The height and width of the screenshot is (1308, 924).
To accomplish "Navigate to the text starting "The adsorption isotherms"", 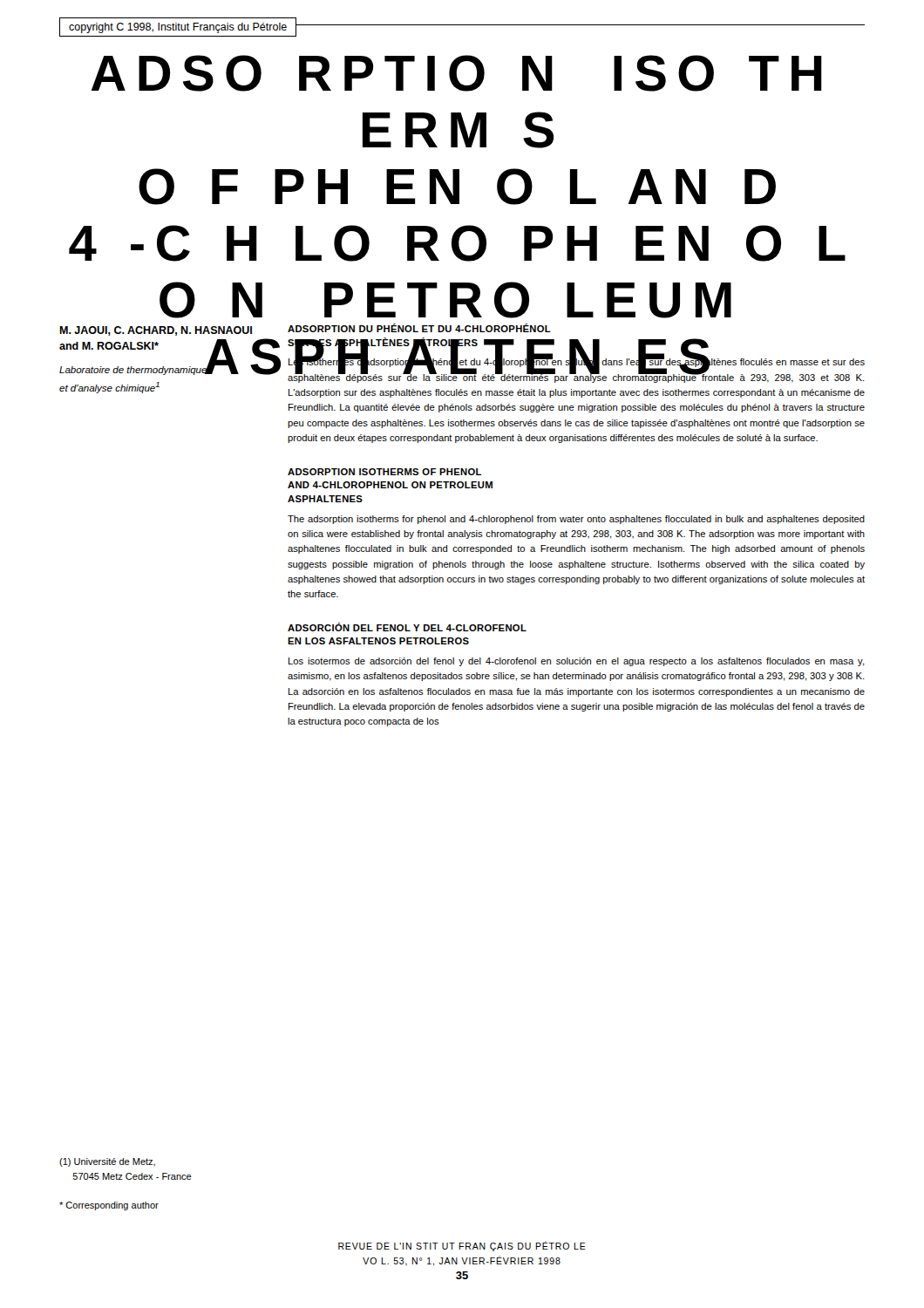I will (576, 556).
